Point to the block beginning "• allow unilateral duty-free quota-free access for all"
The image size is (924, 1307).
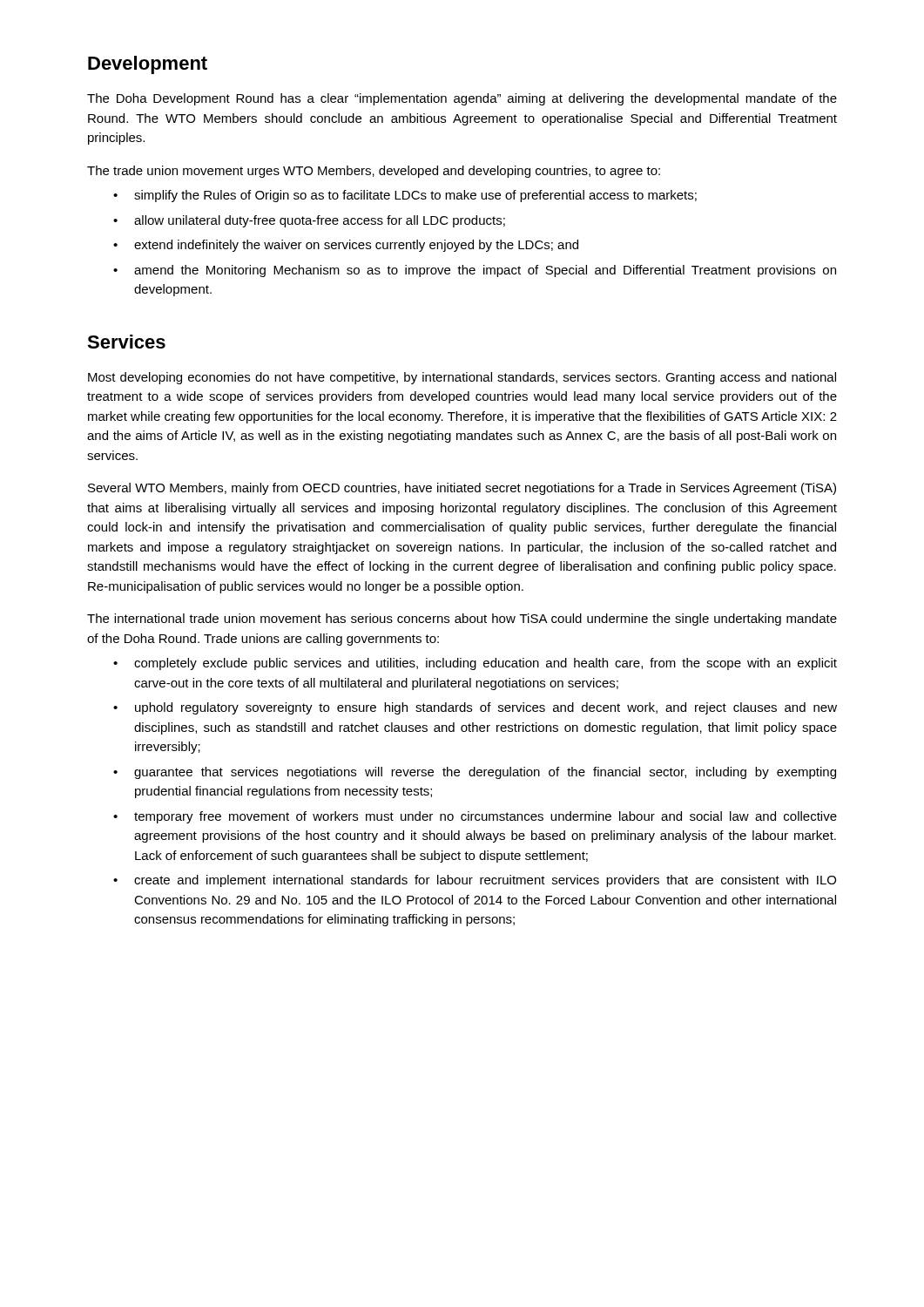[475, 220]
